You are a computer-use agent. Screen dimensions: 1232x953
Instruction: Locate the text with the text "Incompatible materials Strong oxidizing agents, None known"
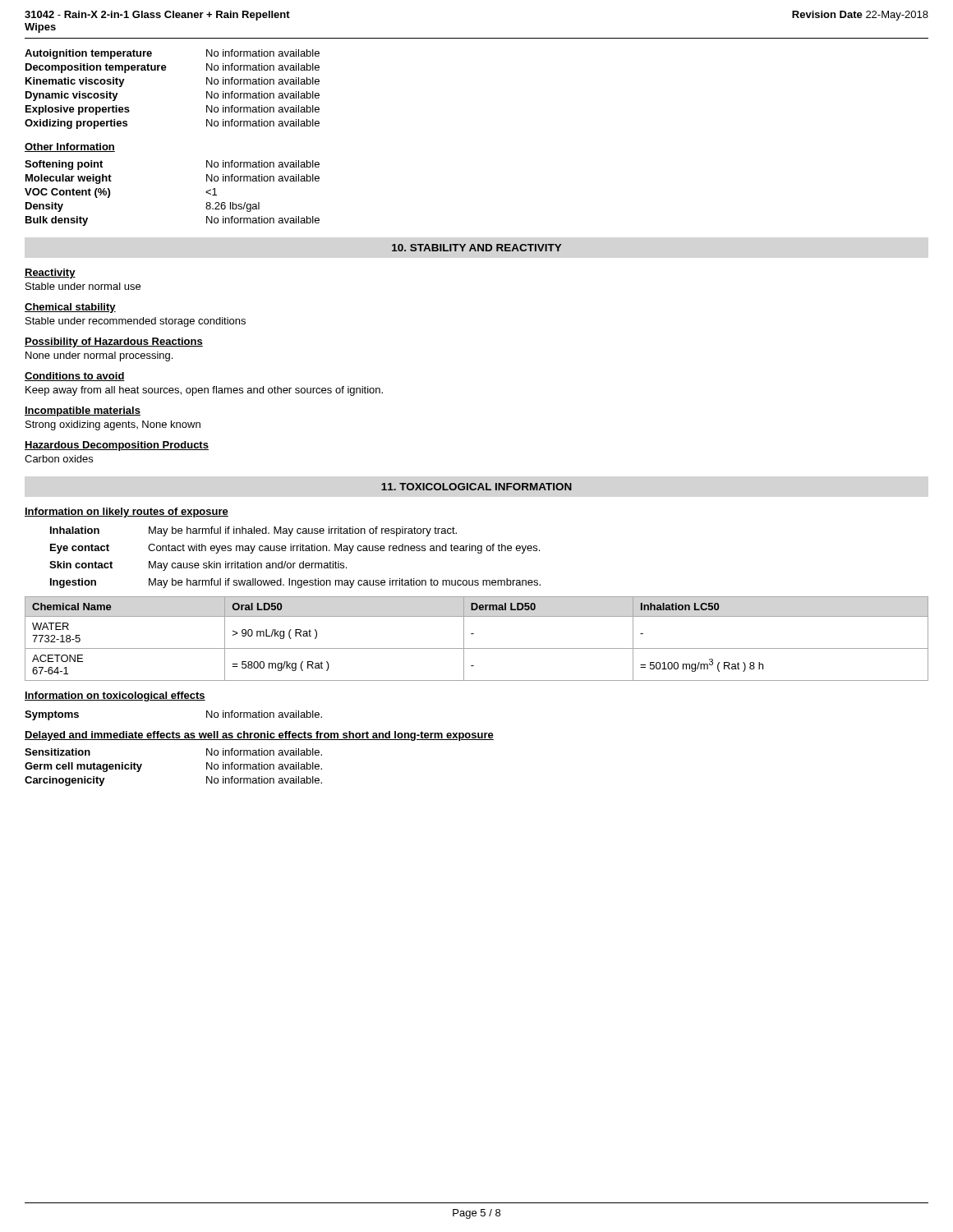click(x=83, y=411)
